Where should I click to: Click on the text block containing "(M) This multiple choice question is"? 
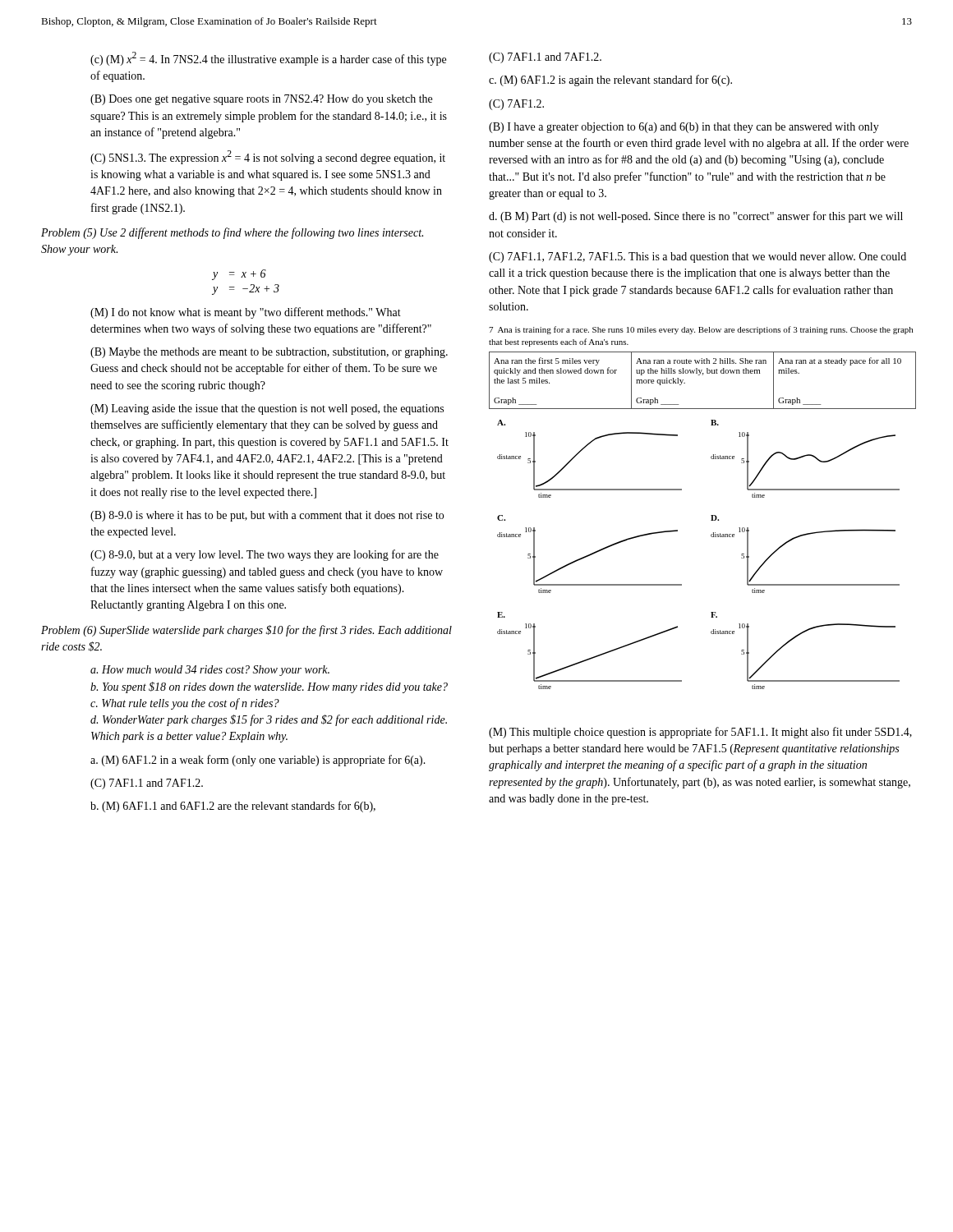pyautogui.click(x=701, y=765)
